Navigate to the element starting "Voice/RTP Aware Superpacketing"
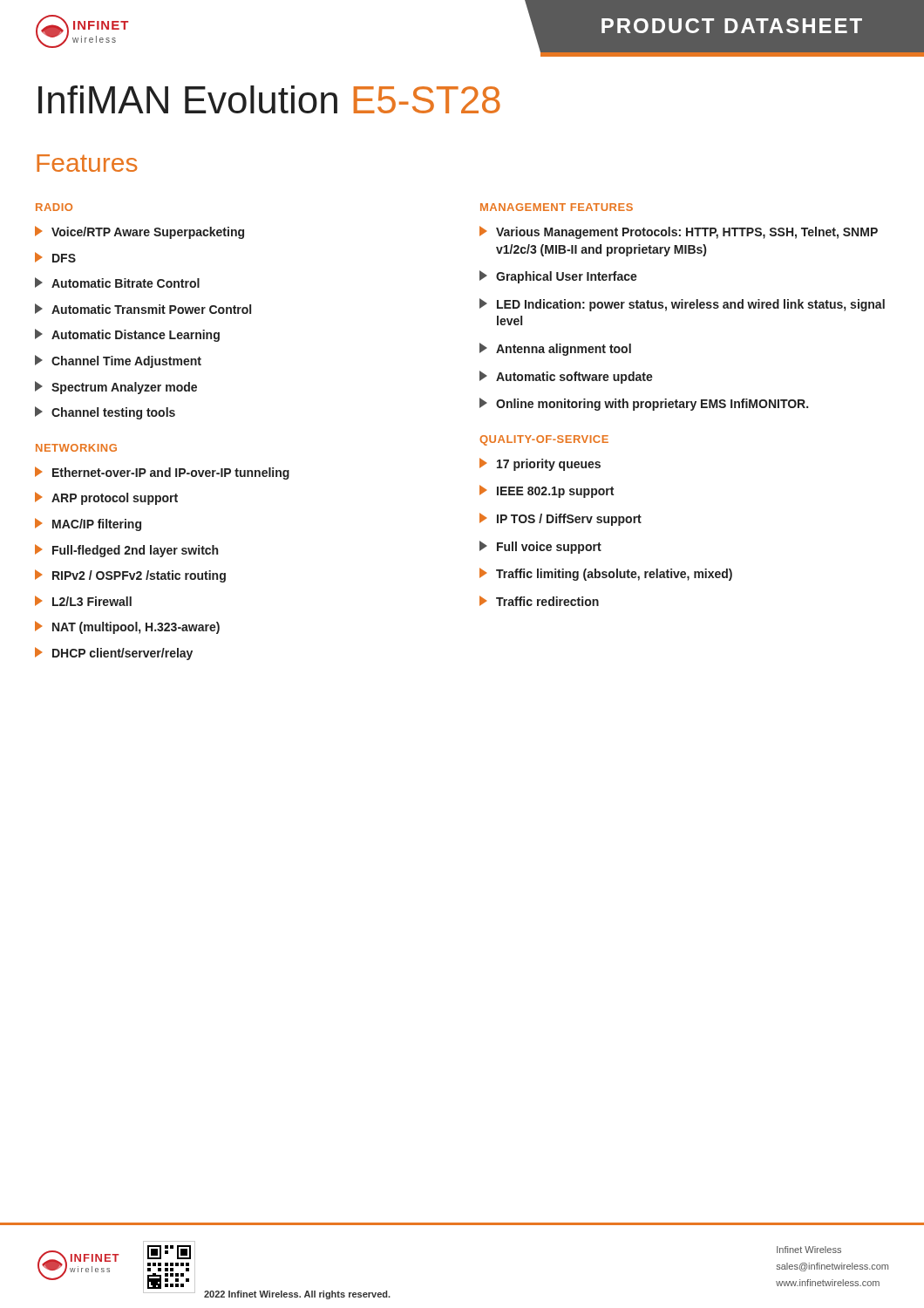Image resolution: width=924 pixels, height=1308 pixels. click(140, 233)
